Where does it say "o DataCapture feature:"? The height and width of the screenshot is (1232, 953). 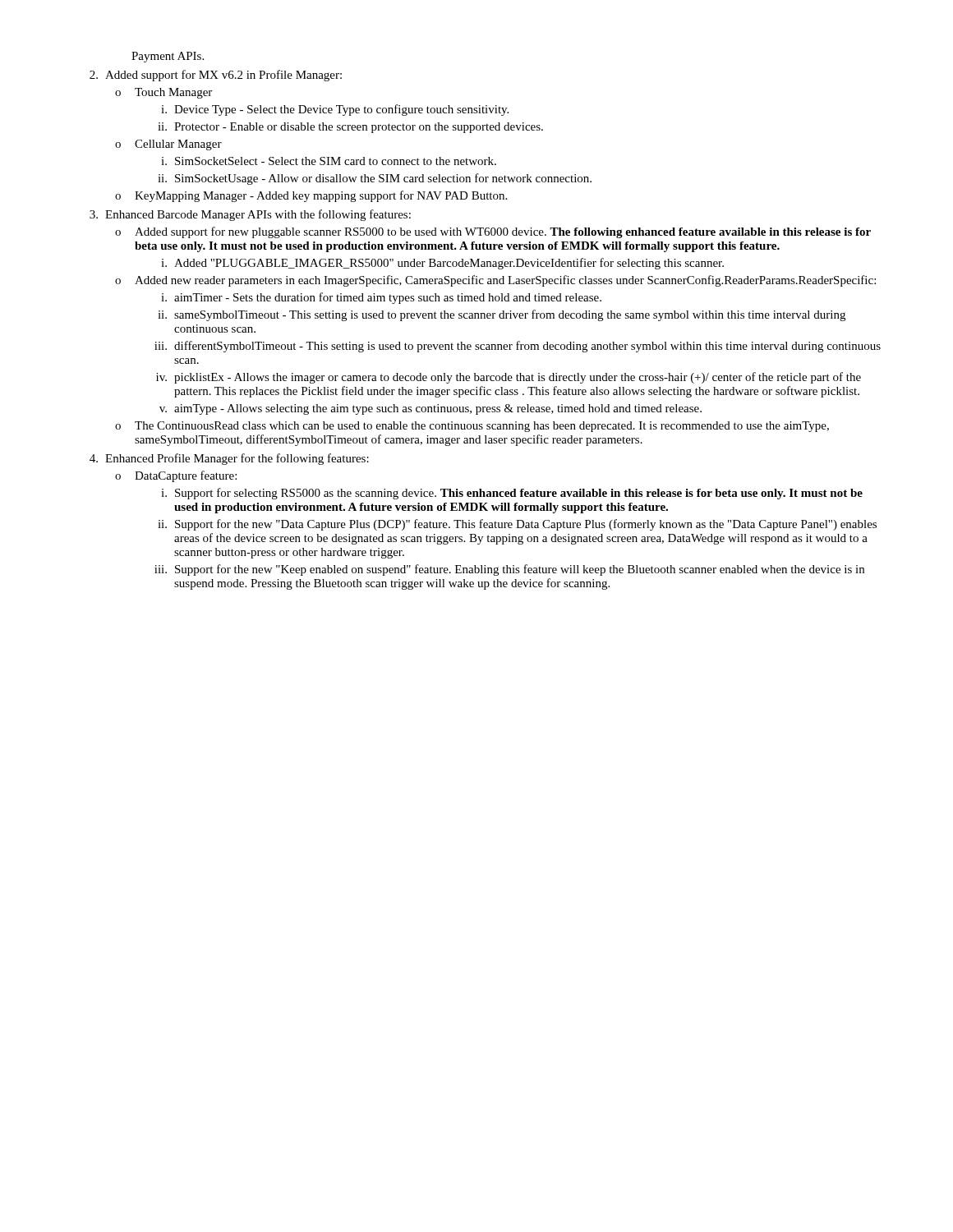coord(176,476)
